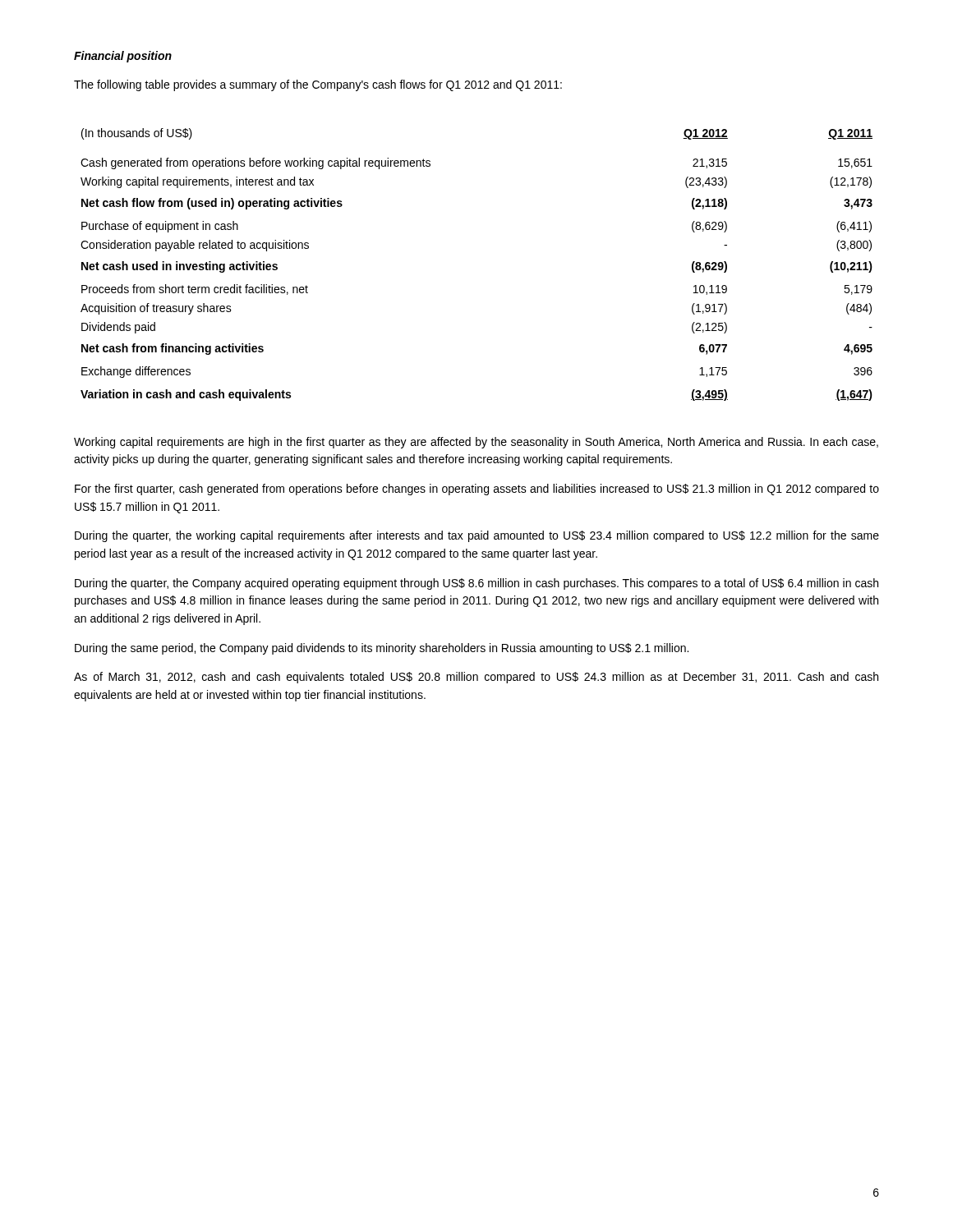Select the passage starting "Financial position"
The width and height of the screenshot is (953, 1232).
tap(123, 56)
